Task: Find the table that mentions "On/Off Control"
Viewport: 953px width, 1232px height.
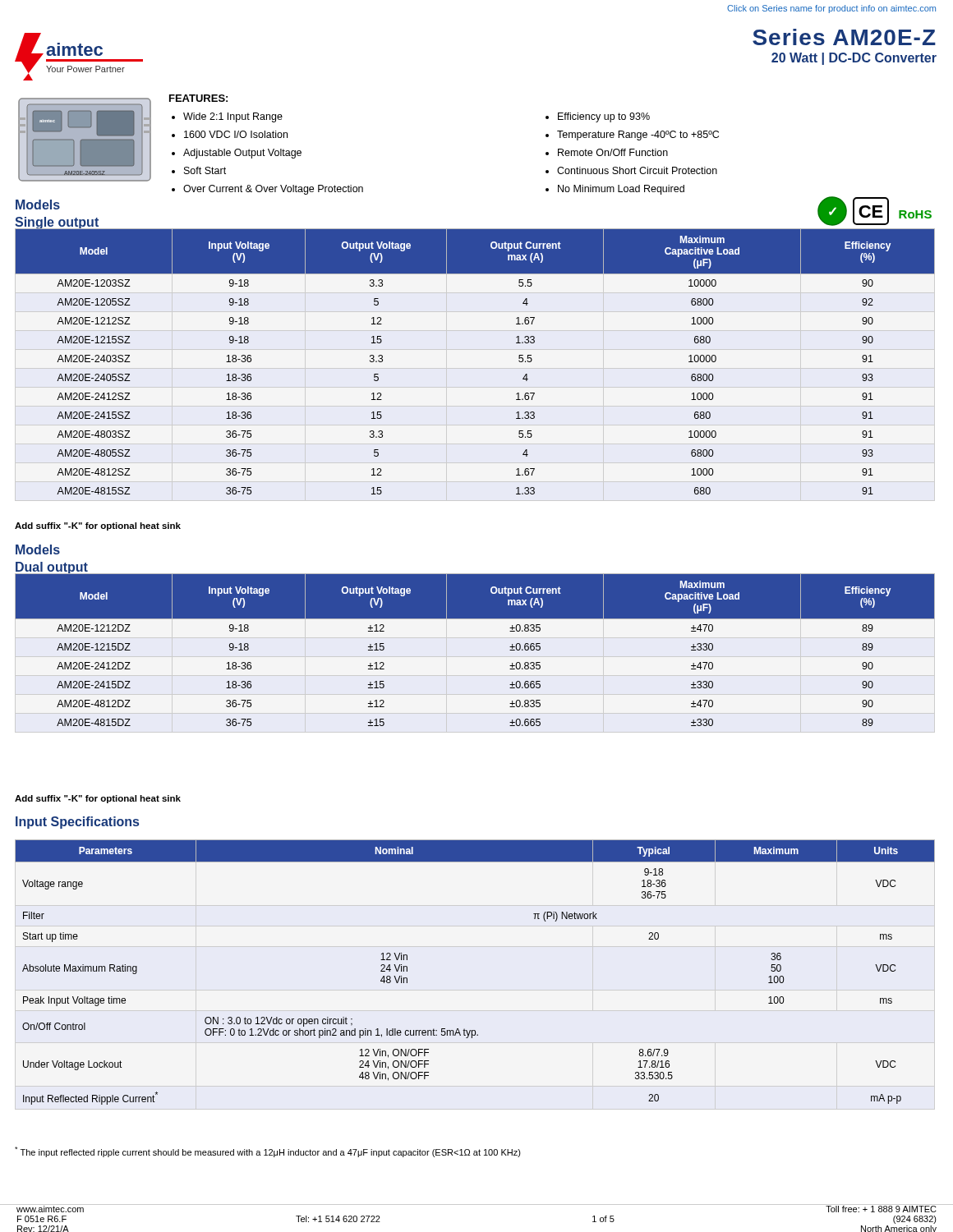Action: tap(476, 975)
